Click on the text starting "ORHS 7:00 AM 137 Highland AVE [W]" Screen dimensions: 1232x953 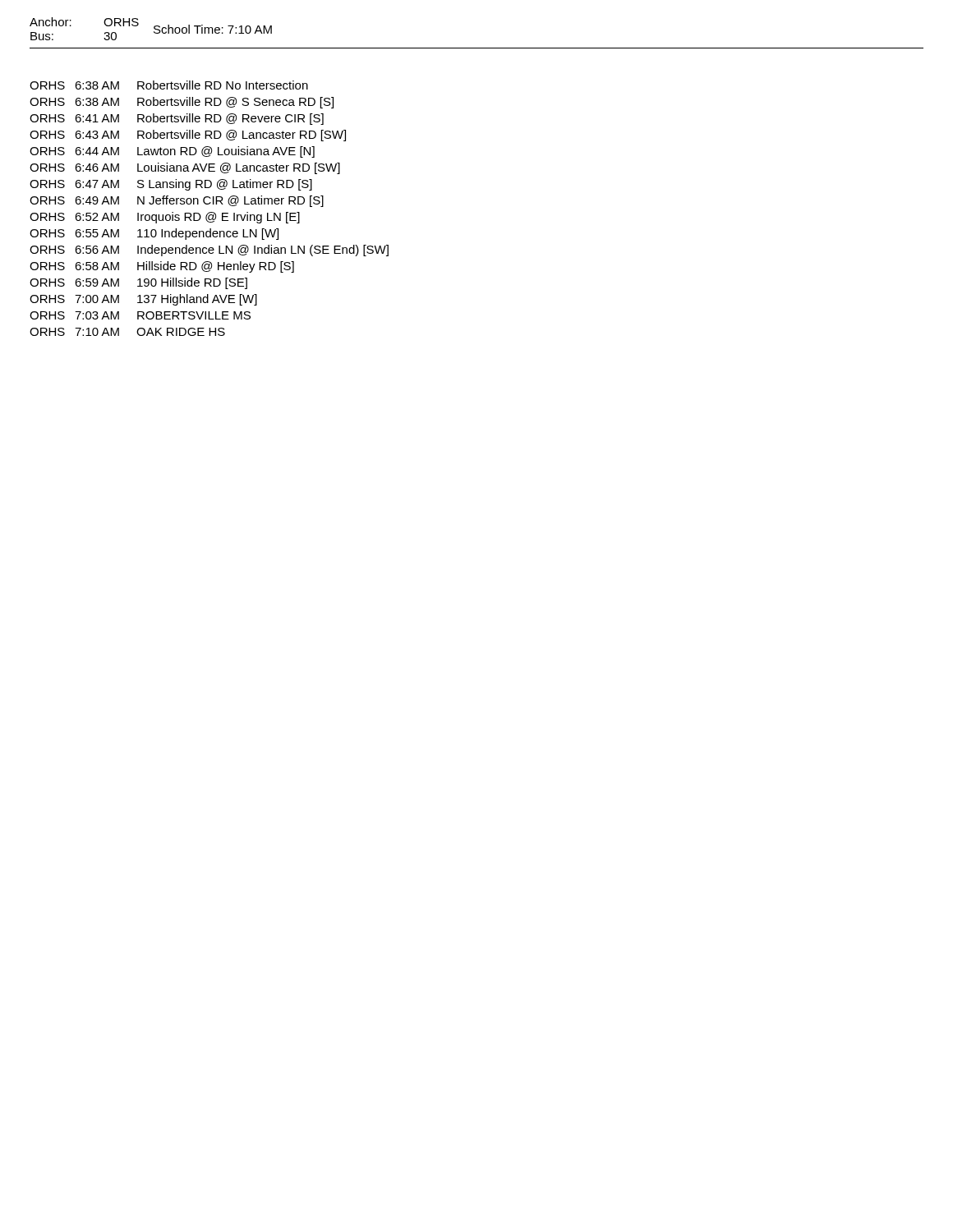[143, 299]
